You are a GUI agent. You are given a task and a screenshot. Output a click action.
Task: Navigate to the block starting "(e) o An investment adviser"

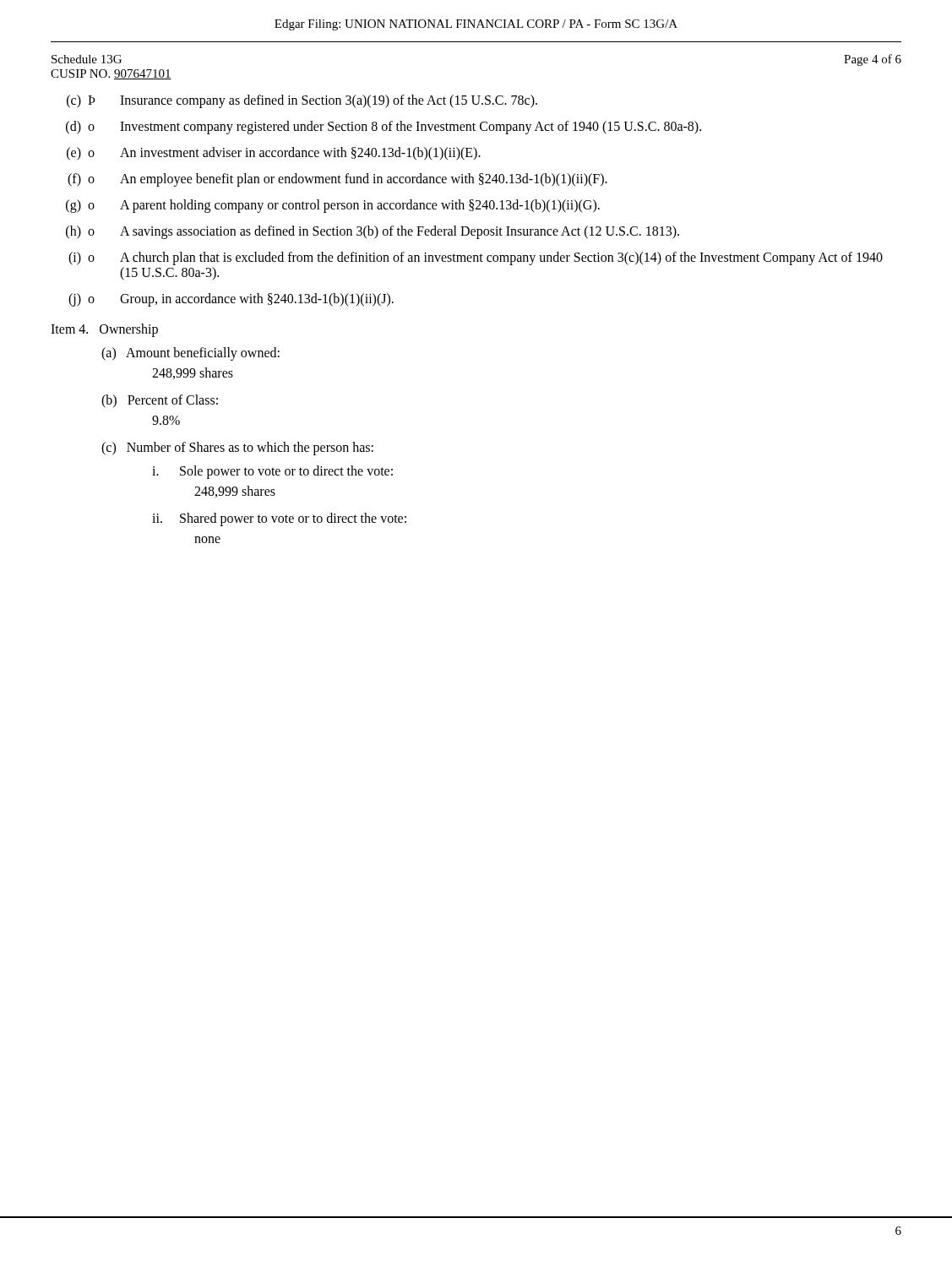click(x=266, y=153)
